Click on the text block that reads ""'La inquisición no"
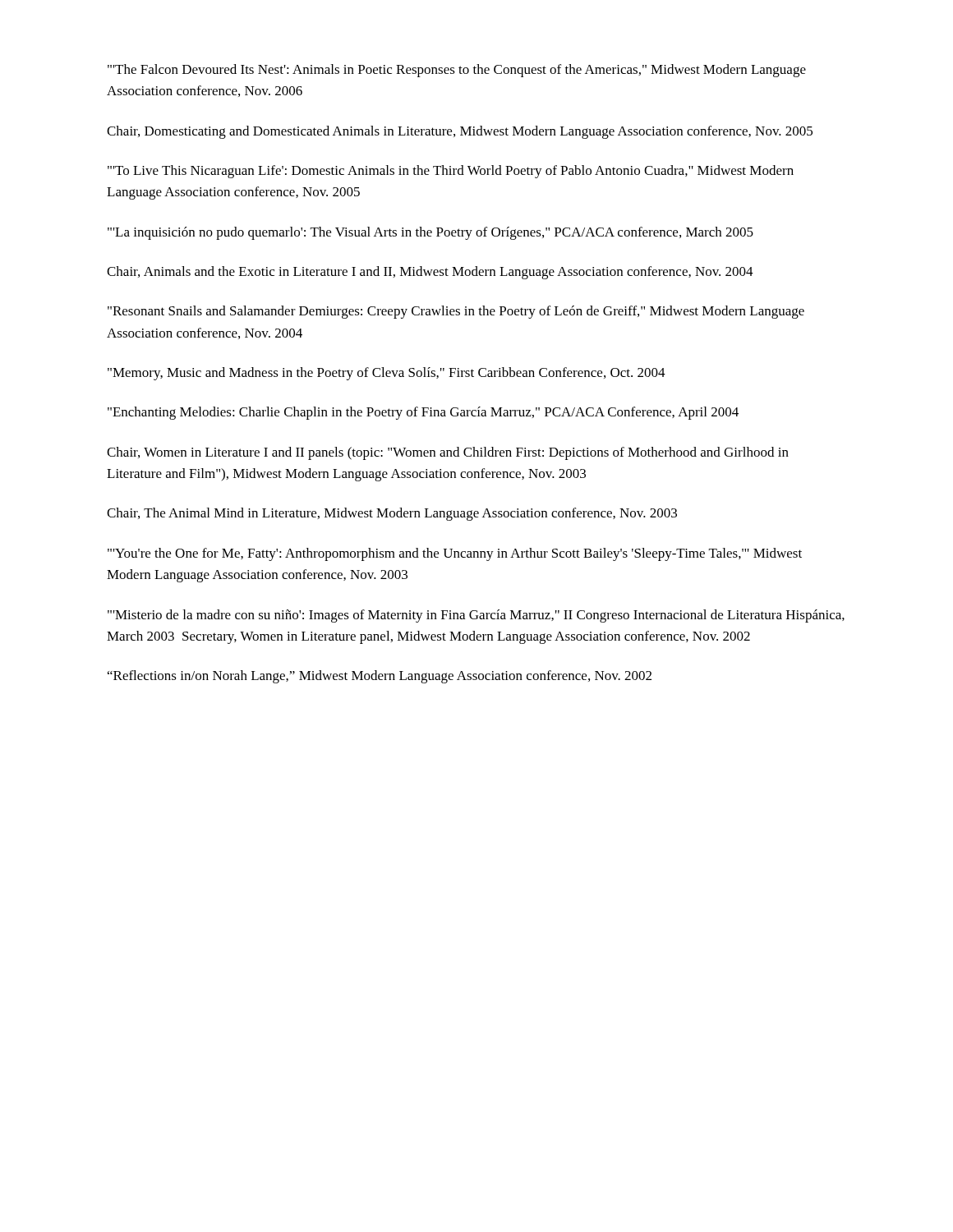Image resolution: width=953 pixels, height=1232 pixels. click(x=430, y=232)
